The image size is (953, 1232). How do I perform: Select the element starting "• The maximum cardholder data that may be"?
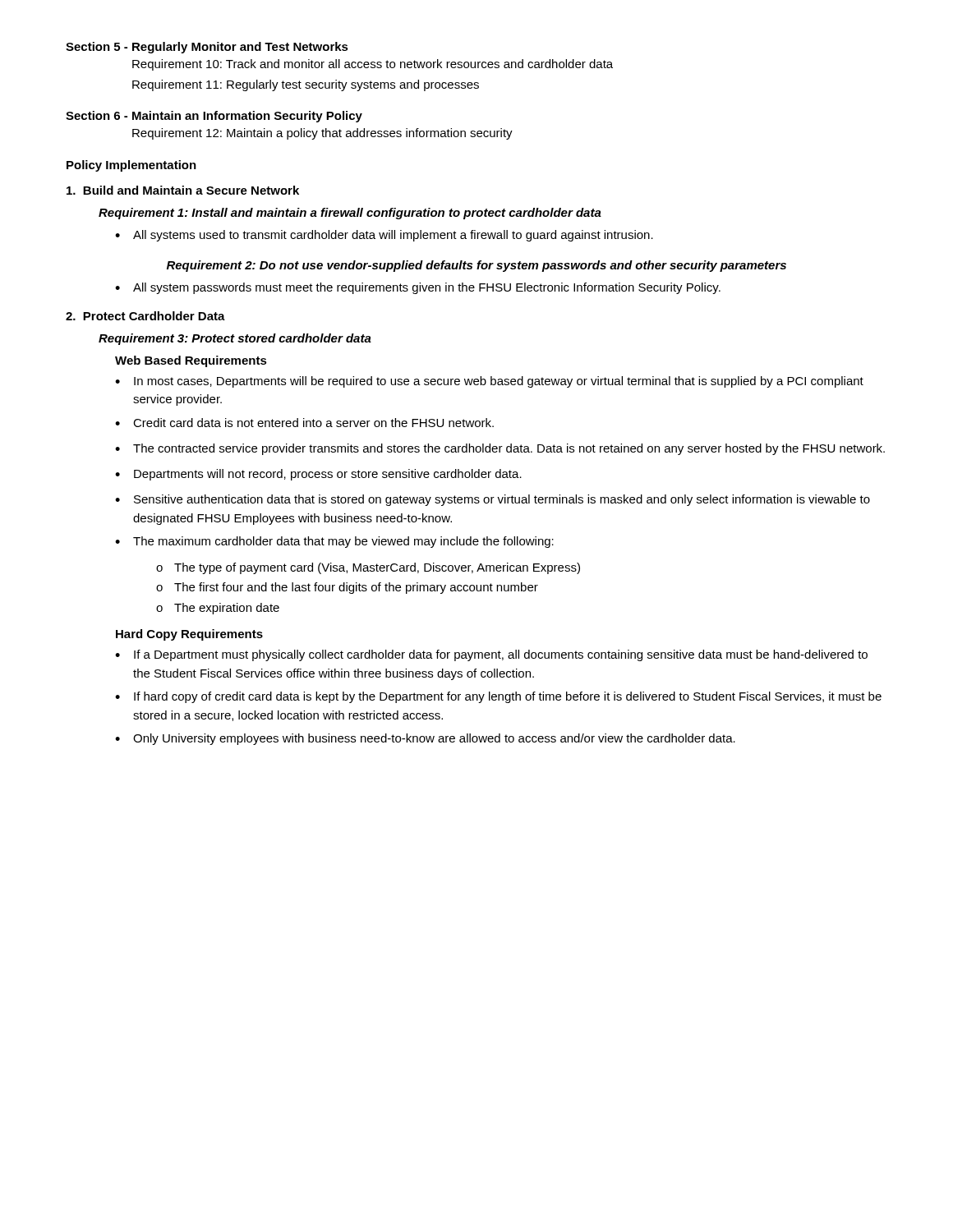coord(501,543)
